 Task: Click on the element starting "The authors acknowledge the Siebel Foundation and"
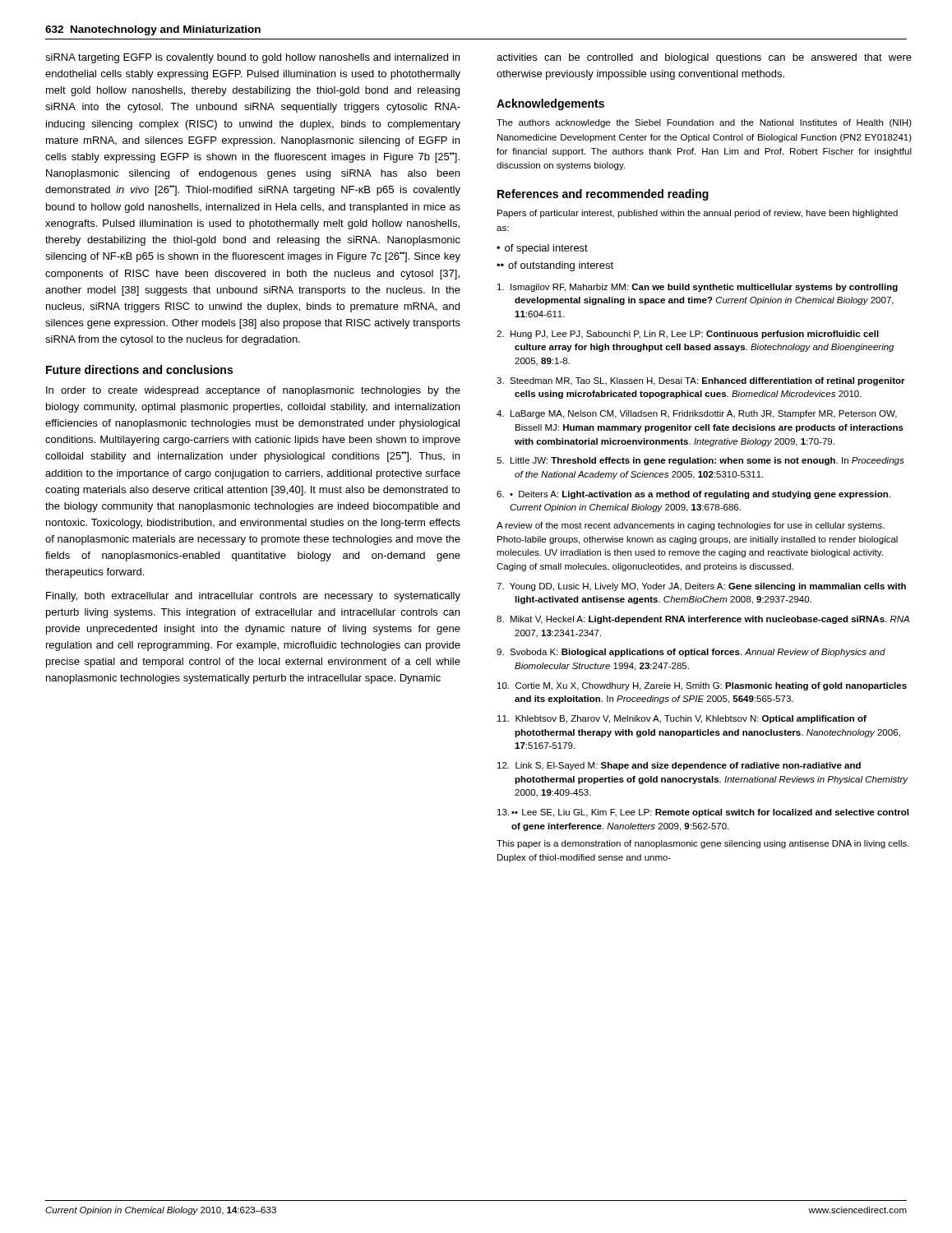tap(704, 144)
